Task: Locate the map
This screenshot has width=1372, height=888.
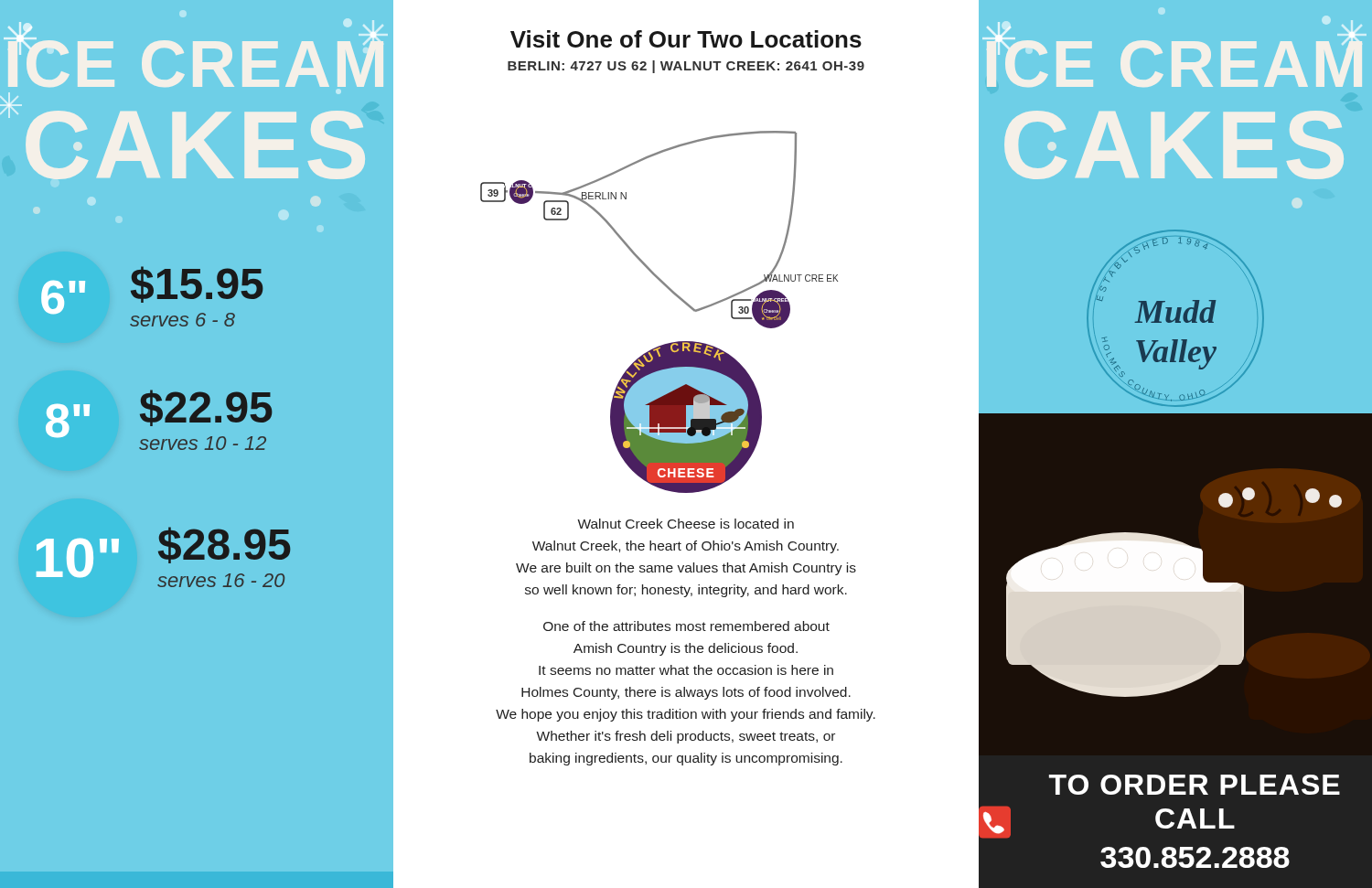Action: tap(686, 206)
